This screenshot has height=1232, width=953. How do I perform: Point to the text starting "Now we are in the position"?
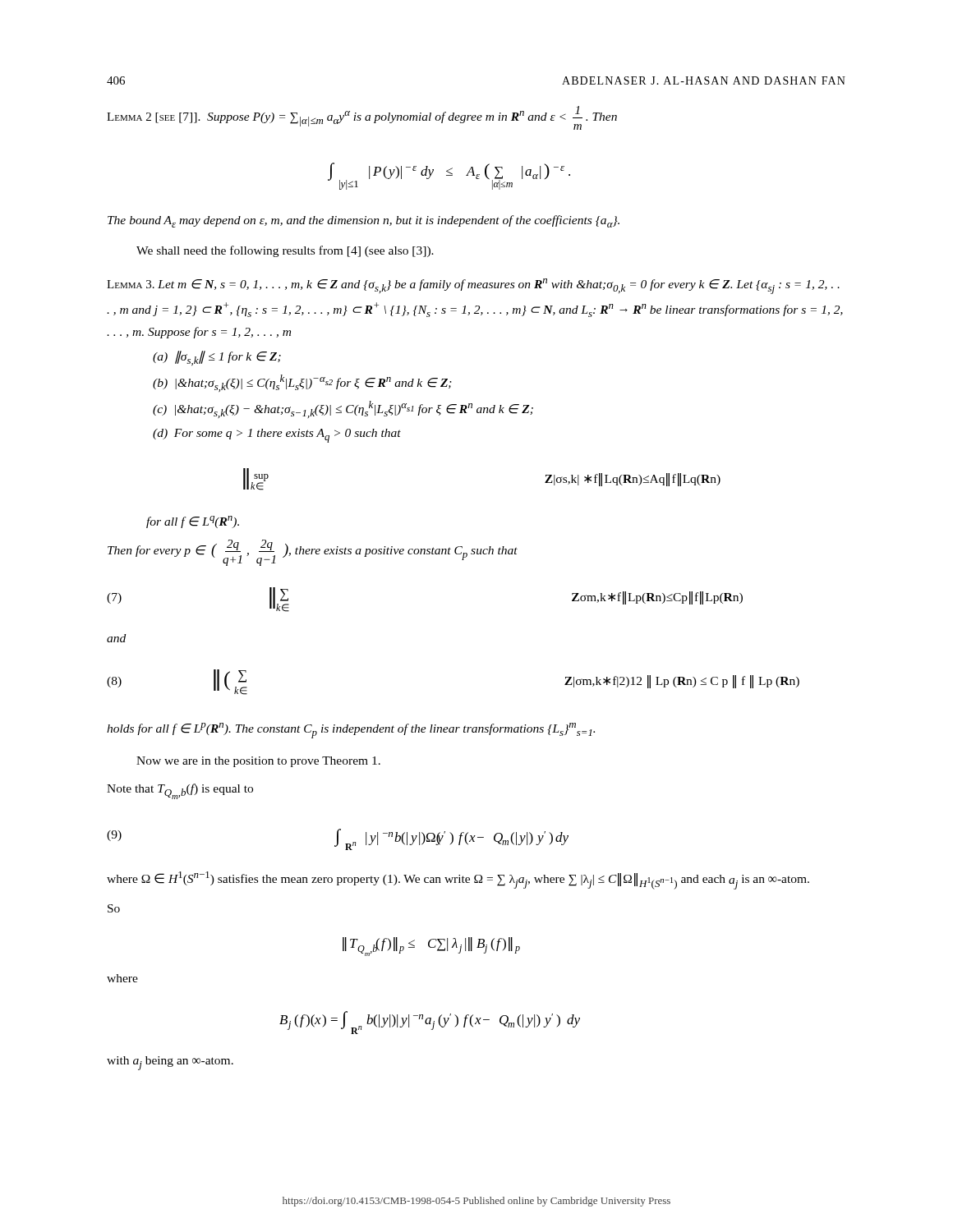click(x=259, y=760)
